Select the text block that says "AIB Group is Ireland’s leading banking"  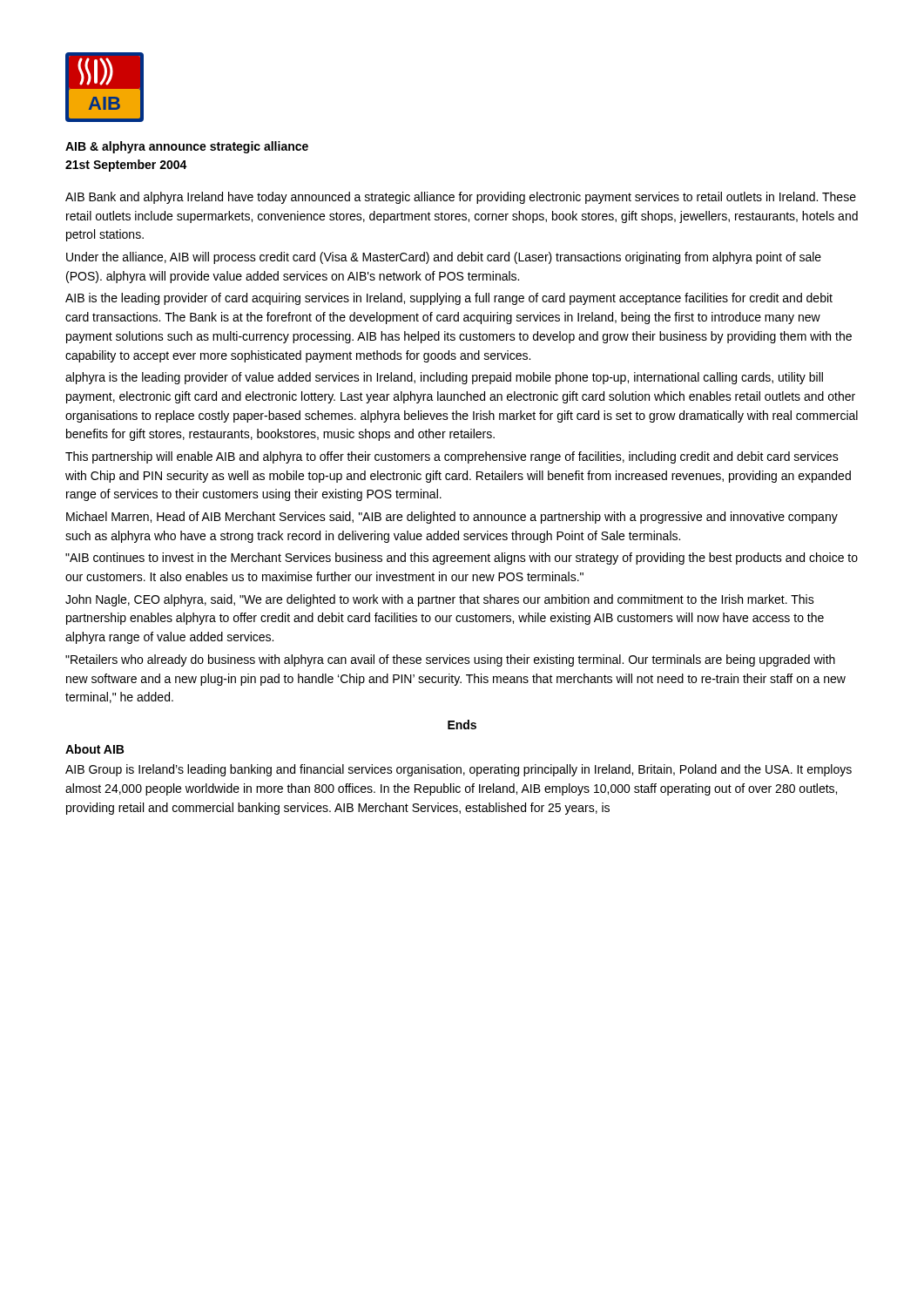pyautogui.click(x=462, y=789)
